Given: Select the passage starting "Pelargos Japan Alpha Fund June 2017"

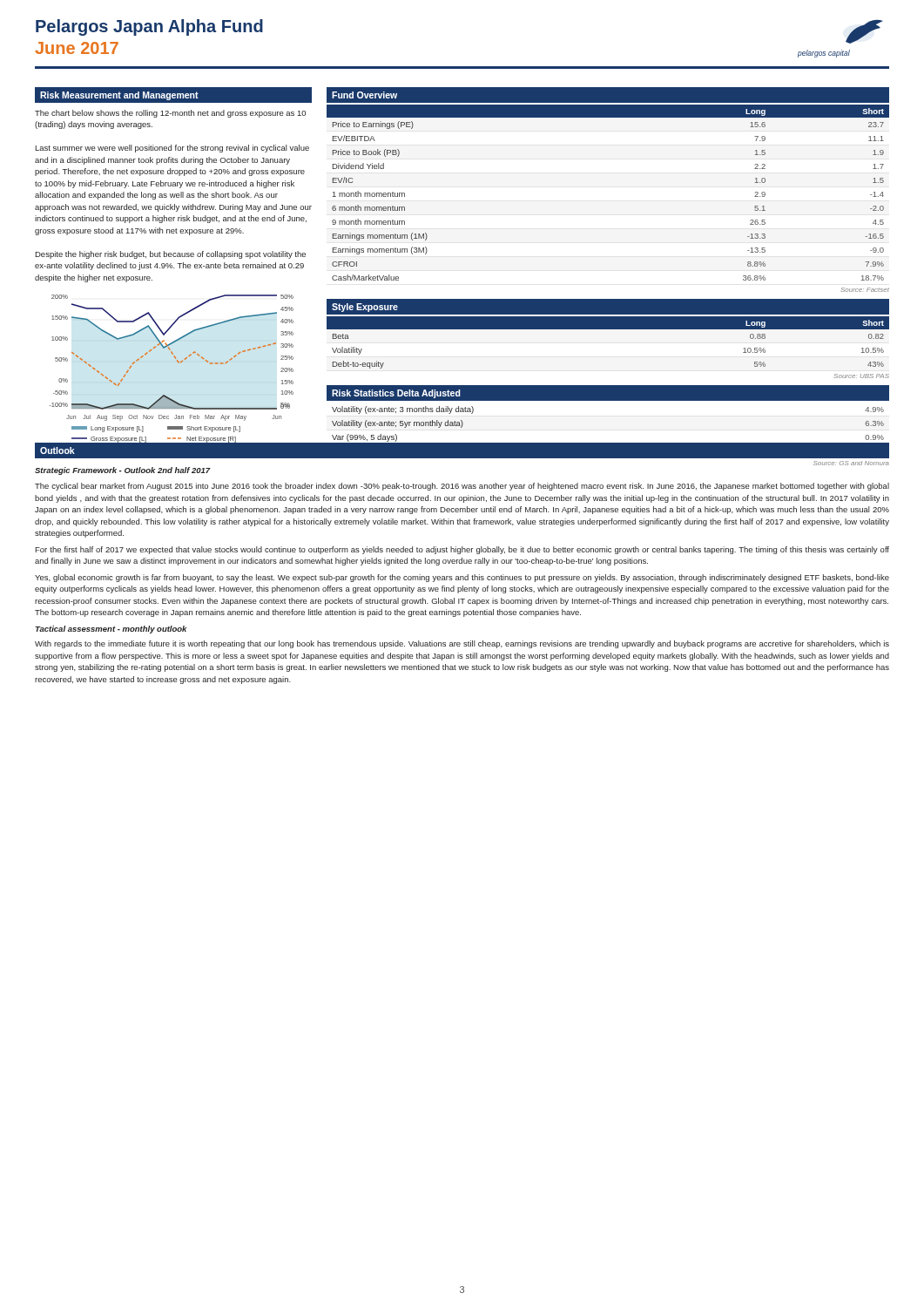Looking at the screenshot, I should click(x=149, y=37).
